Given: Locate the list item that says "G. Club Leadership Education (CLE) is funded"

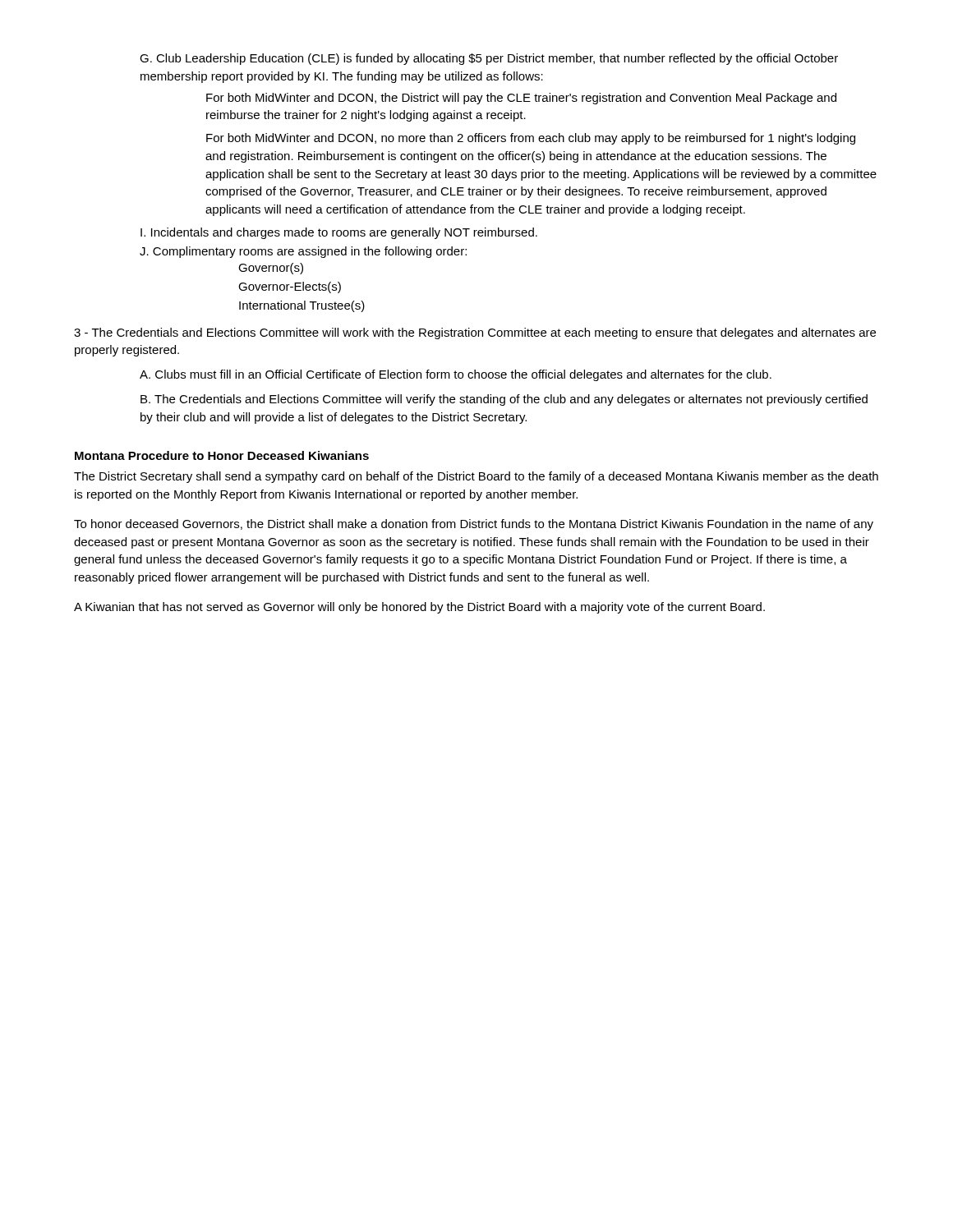Looking at the screenshot, I should (509, 134).
